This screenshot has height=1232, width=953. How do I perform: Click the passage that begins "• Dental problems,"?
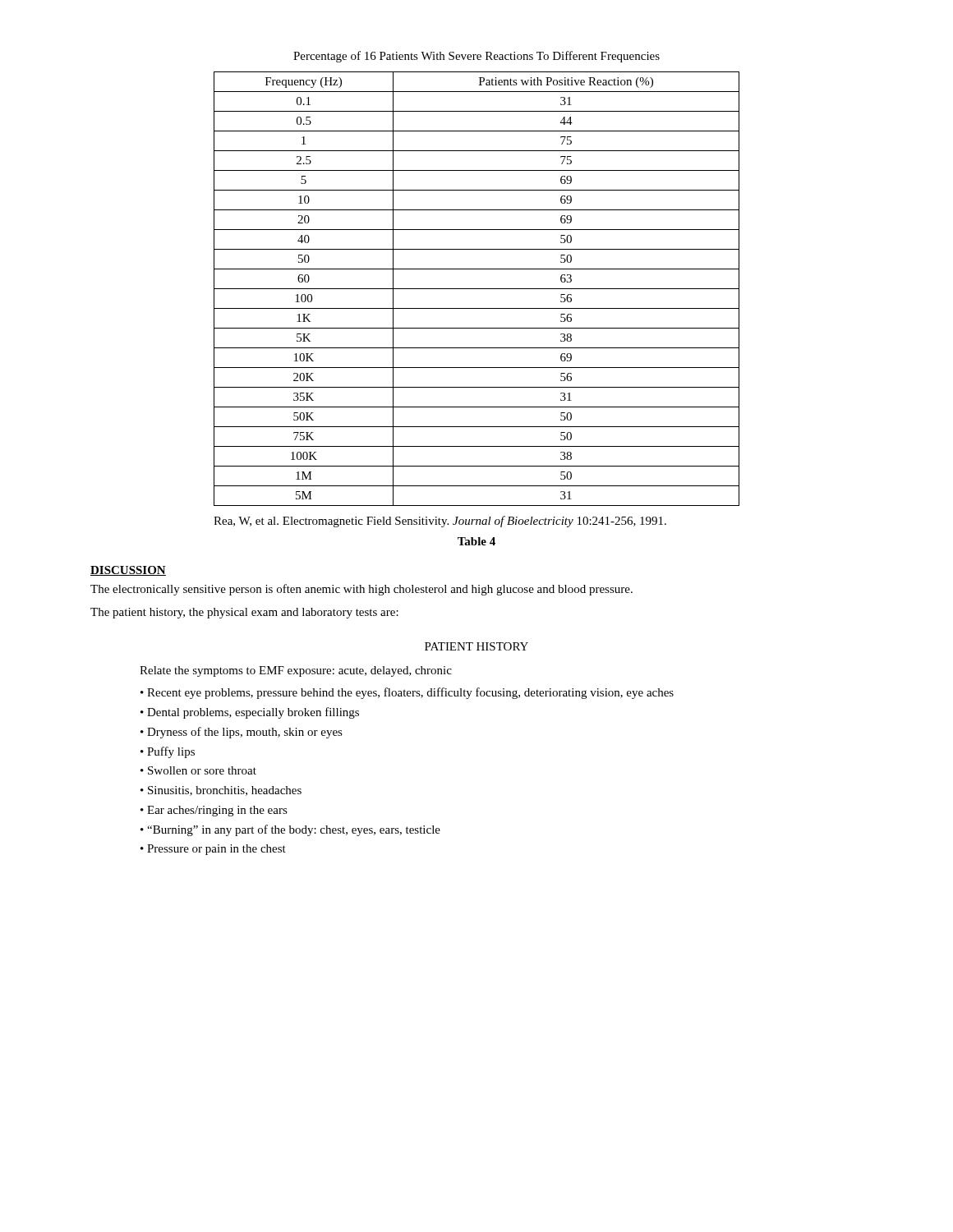pyautogui.click(x=250, y=712)
